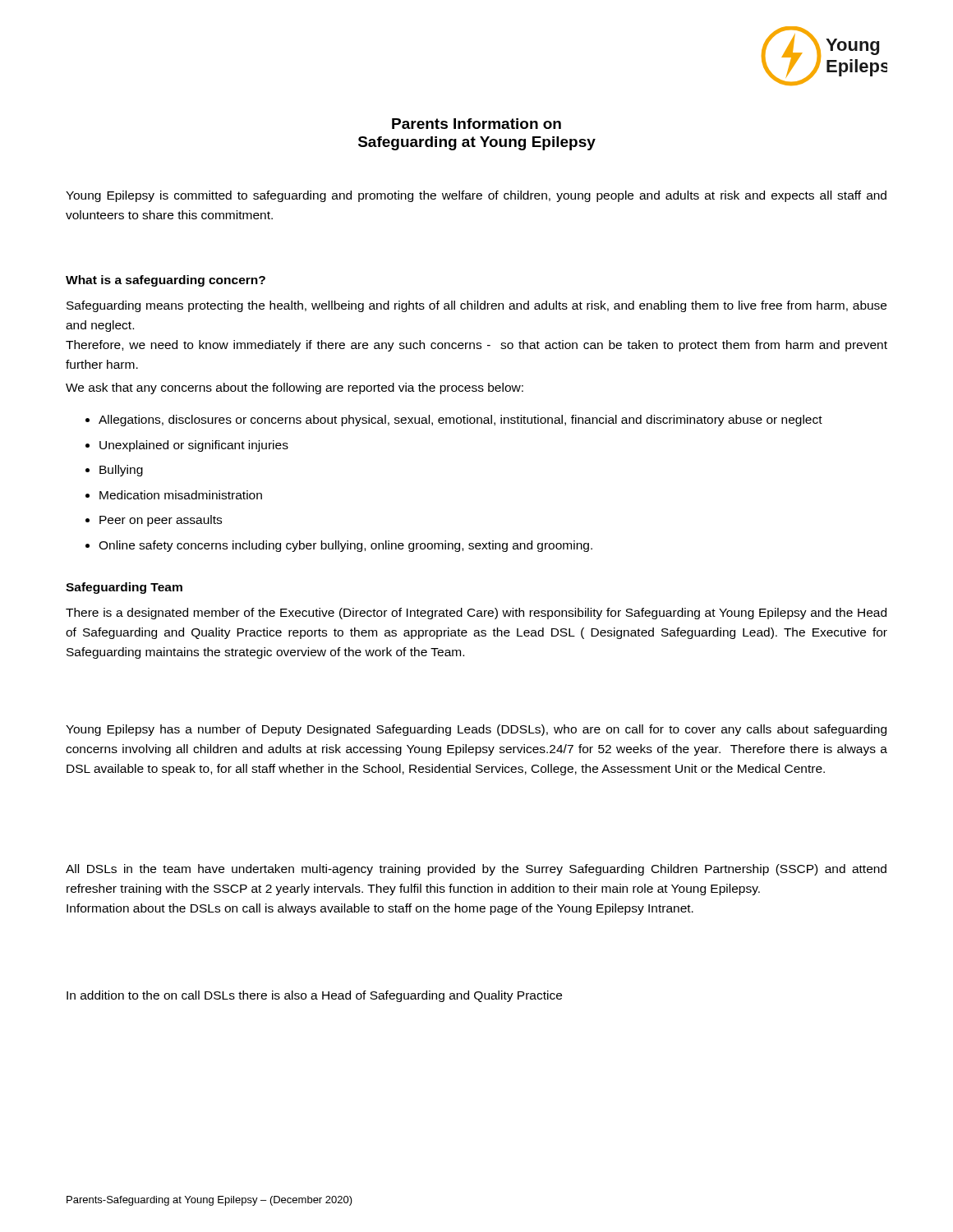Find the block on this page that starts "Allegations, disclosures or concerns about"
Image resolution: width=953 pixels, height=1232 pixels.
pos(460,419)
